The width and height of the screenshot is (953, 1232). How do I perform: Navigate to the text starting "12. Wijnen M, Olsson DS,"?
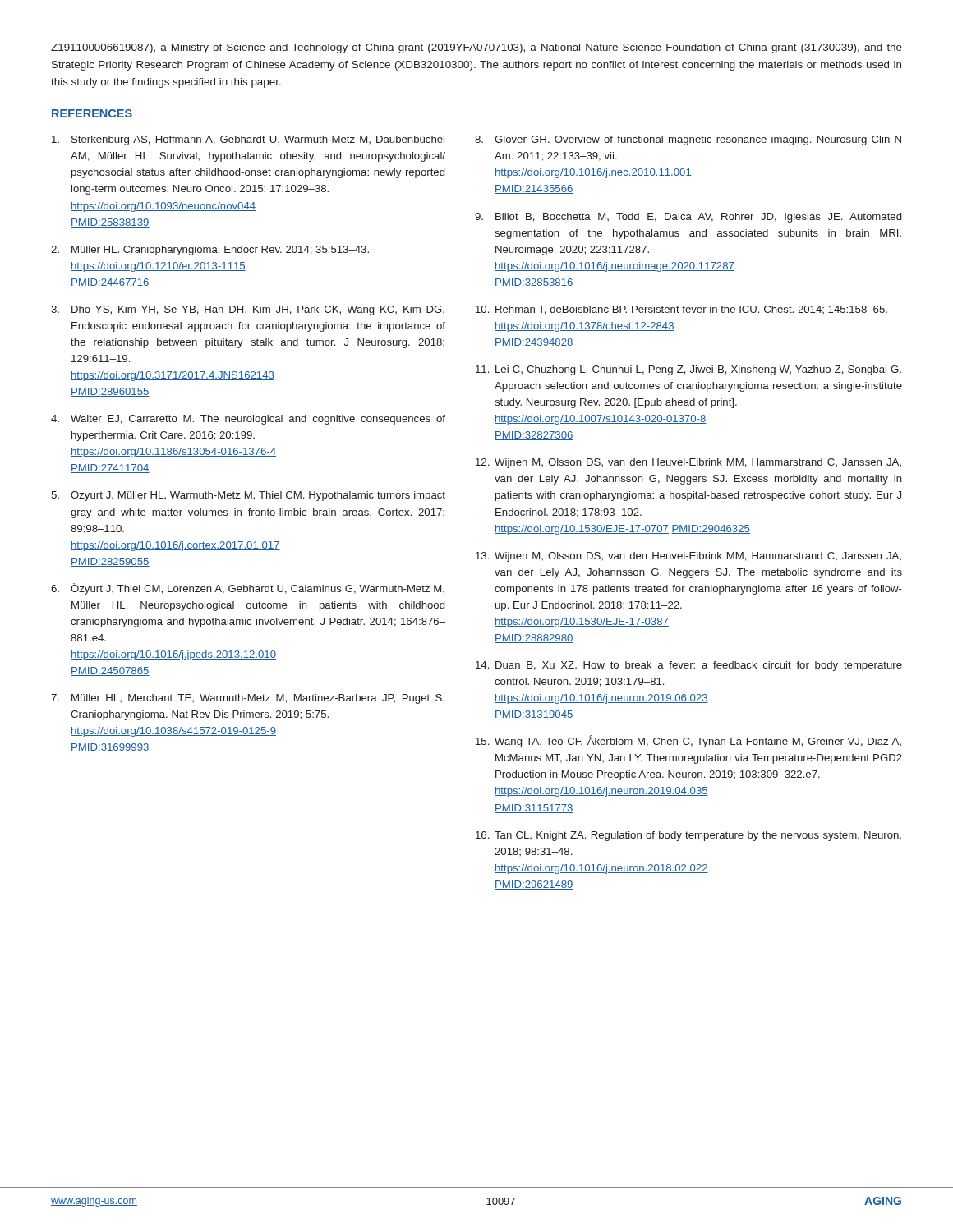[688, 496]
